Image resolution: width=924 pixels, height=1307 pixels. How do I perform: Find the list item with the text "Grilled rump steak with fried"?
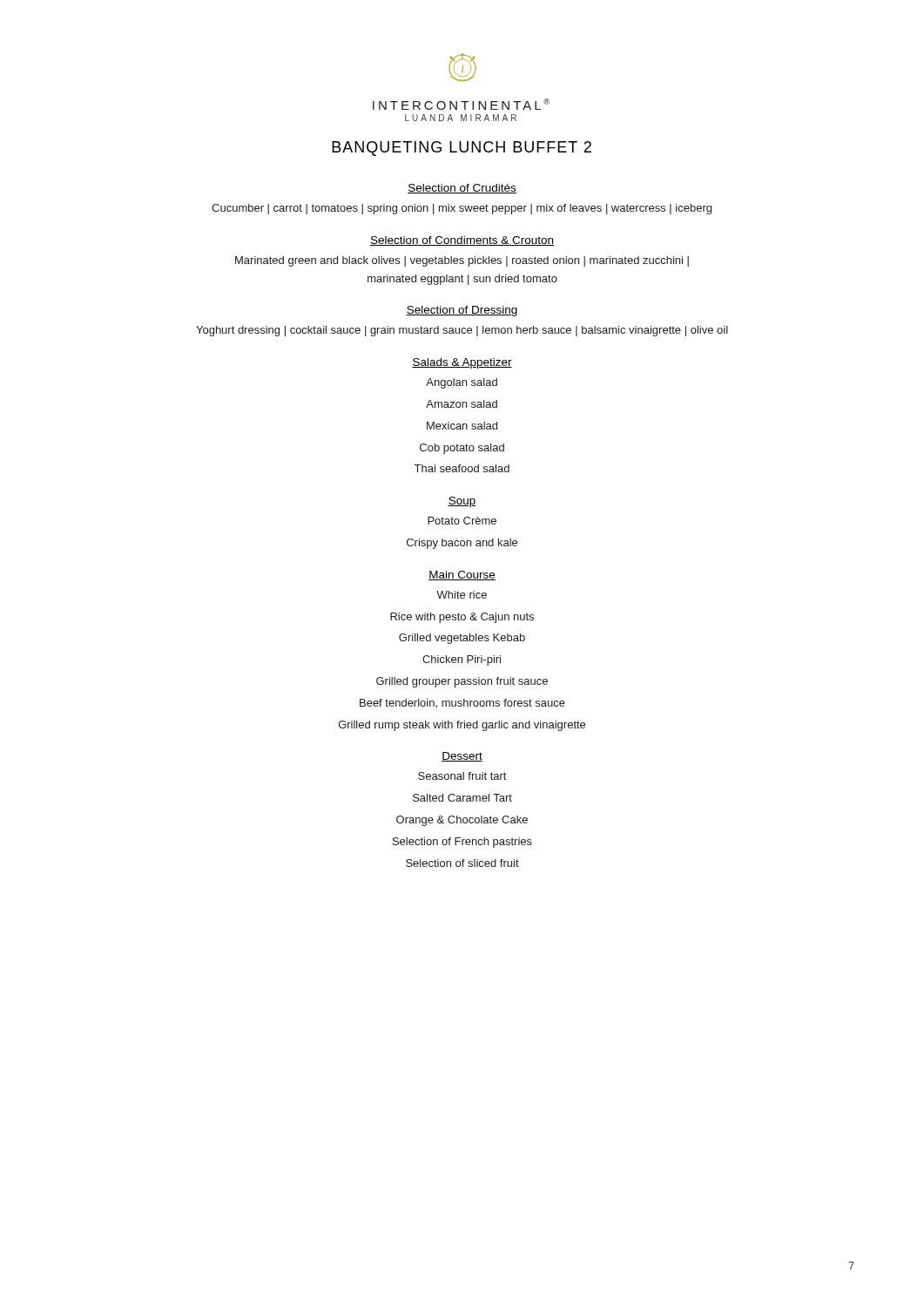(x=462, y=724)
